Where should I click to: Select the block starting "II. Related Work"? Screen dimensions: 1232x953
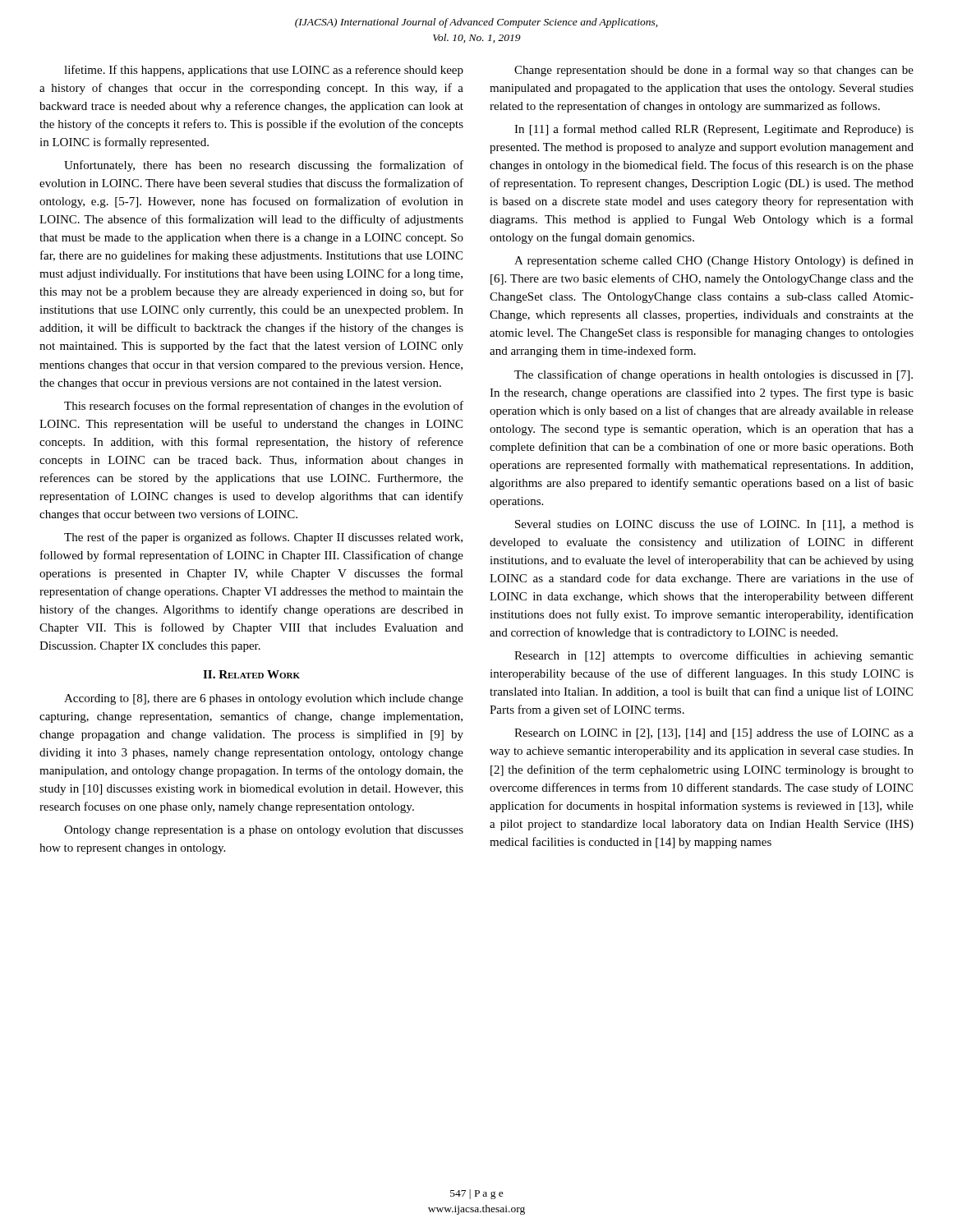coord(251,675)
